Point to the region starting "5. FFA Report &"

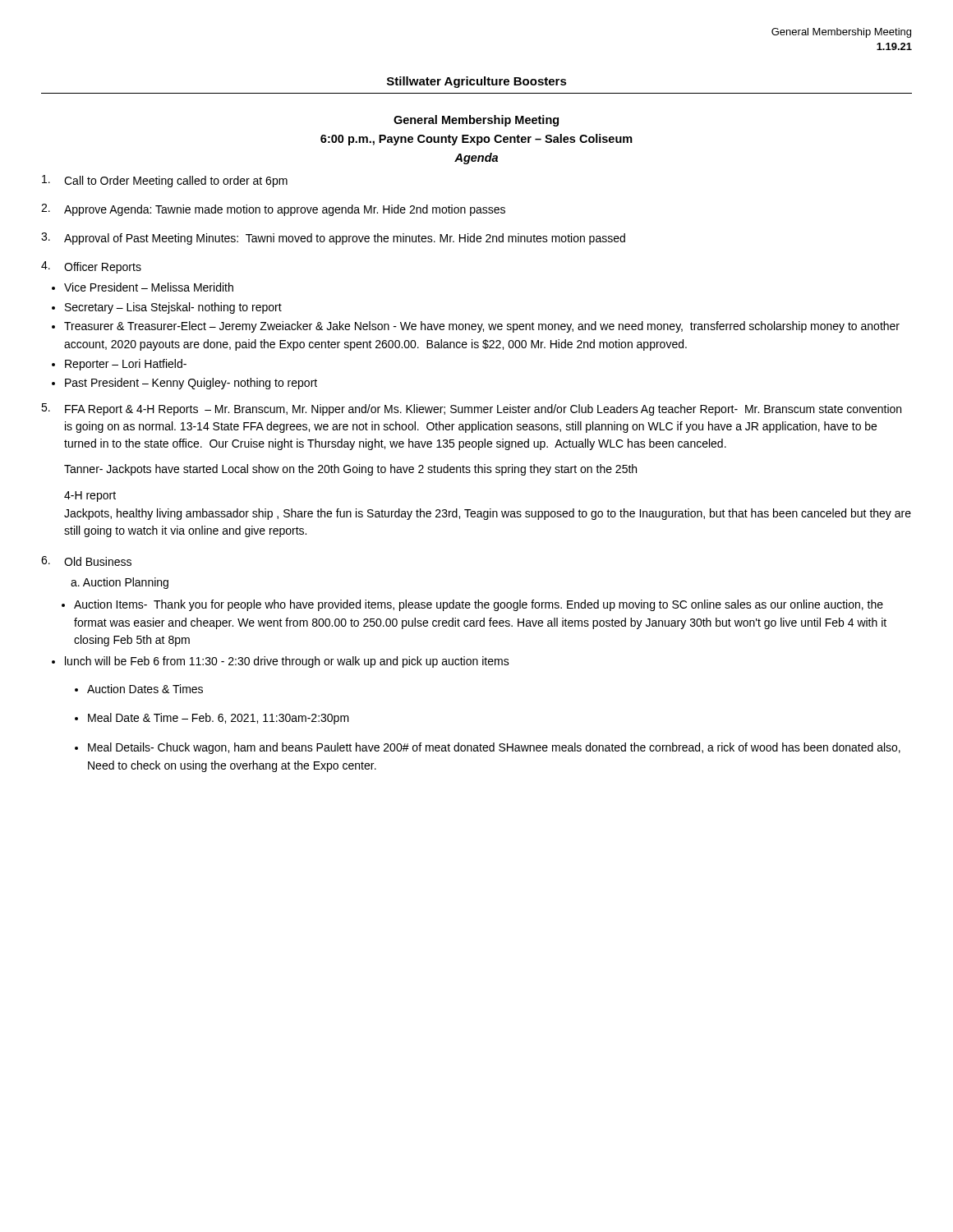click(476, 427)
